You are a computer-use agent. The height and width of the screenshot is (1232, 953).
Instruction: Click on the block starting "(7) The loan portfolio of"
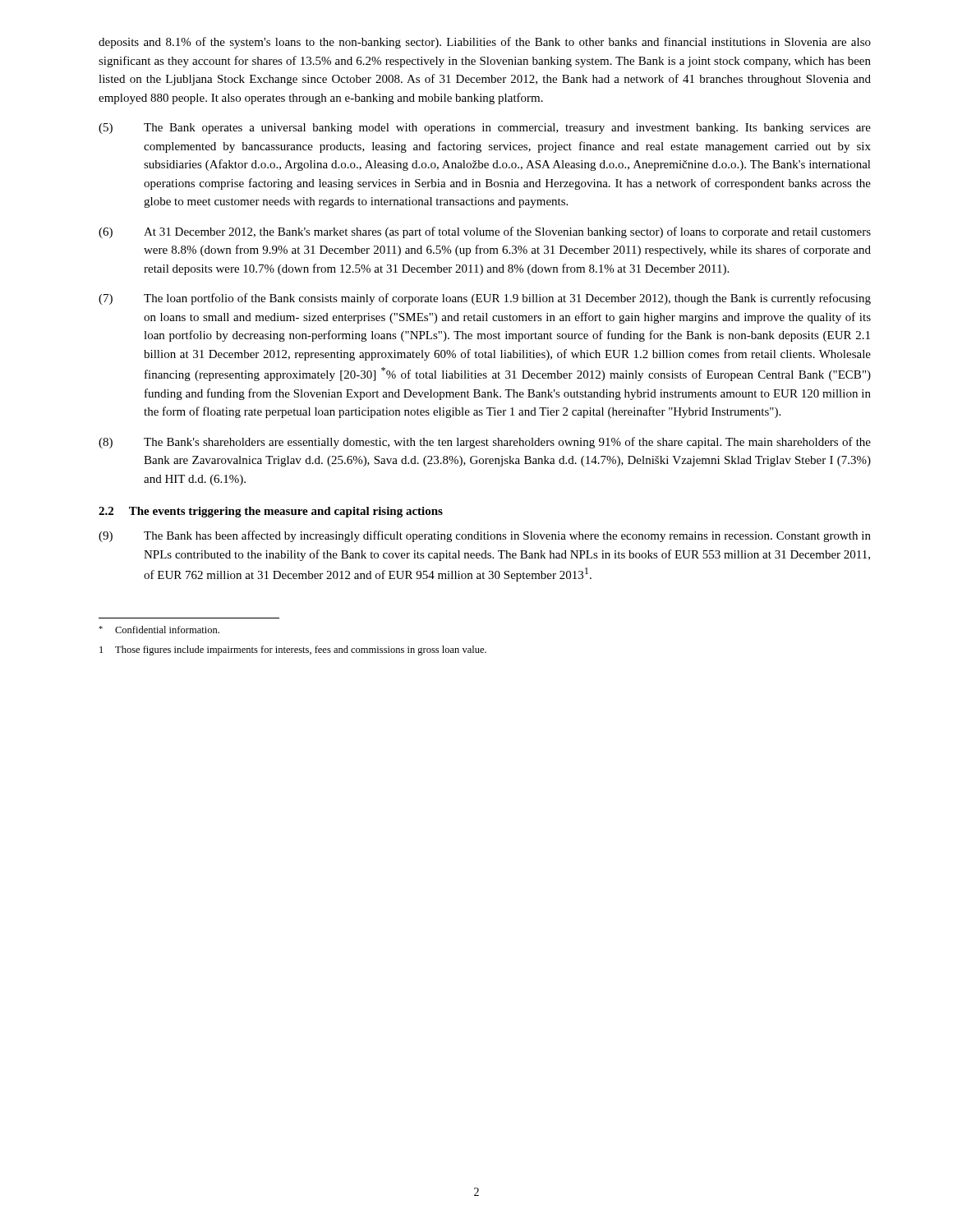click(485, 355)
